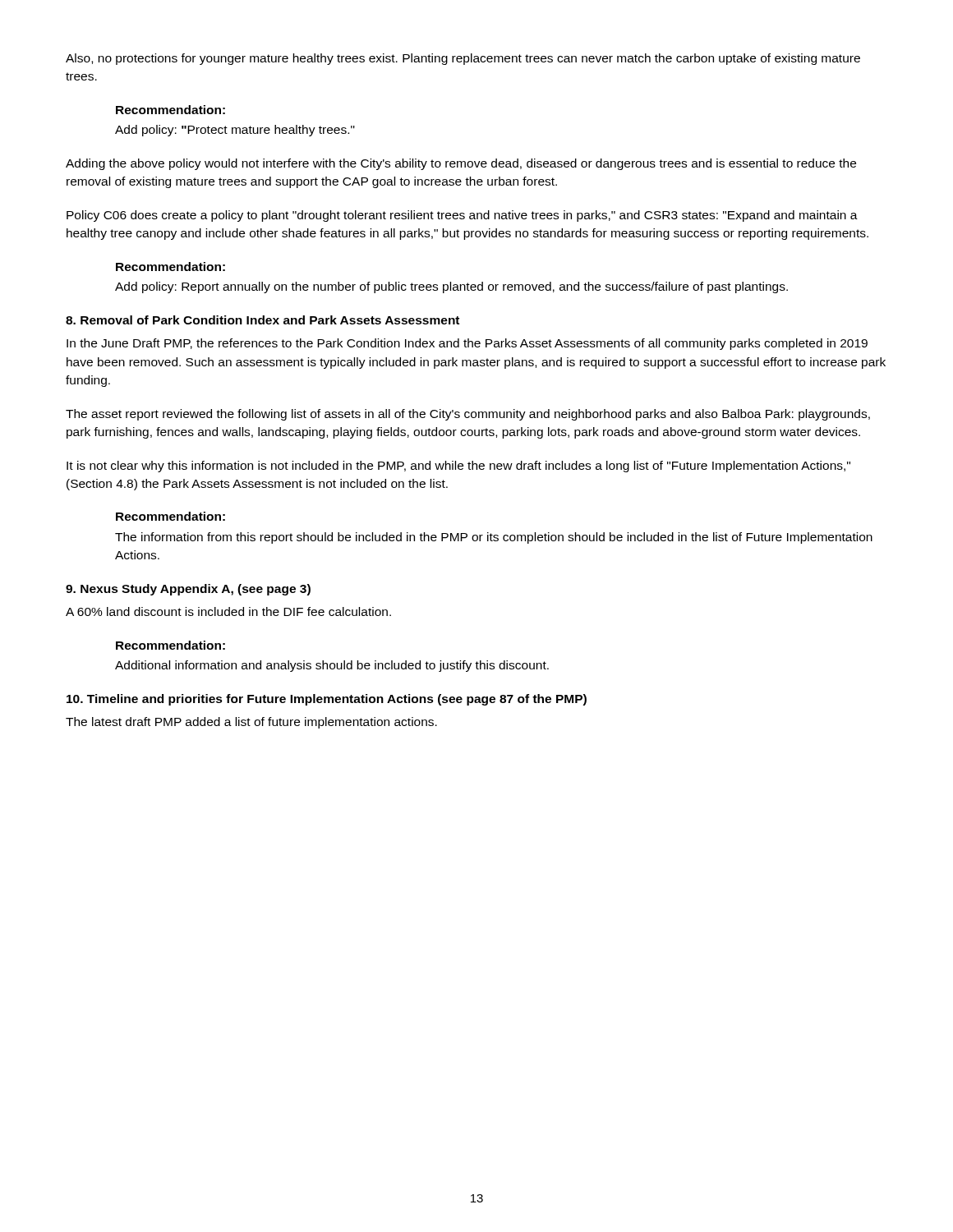Select the text block that says "A 60% land discount"
This screenshot has width=953, height=1232.
(229, 612)
